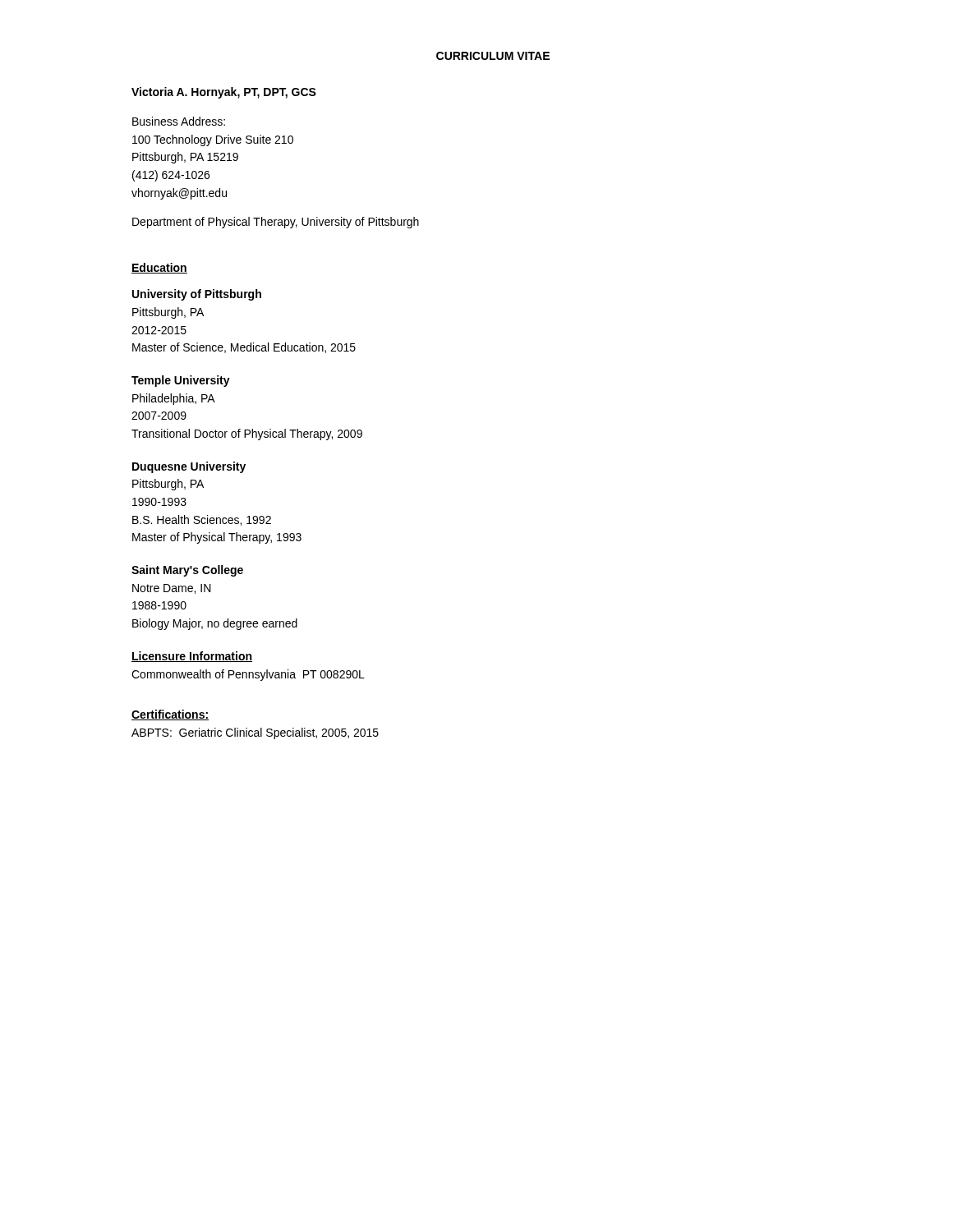
Task: Find the block starting "Department of Physical Therapy, University"
Action: point(275,222)
